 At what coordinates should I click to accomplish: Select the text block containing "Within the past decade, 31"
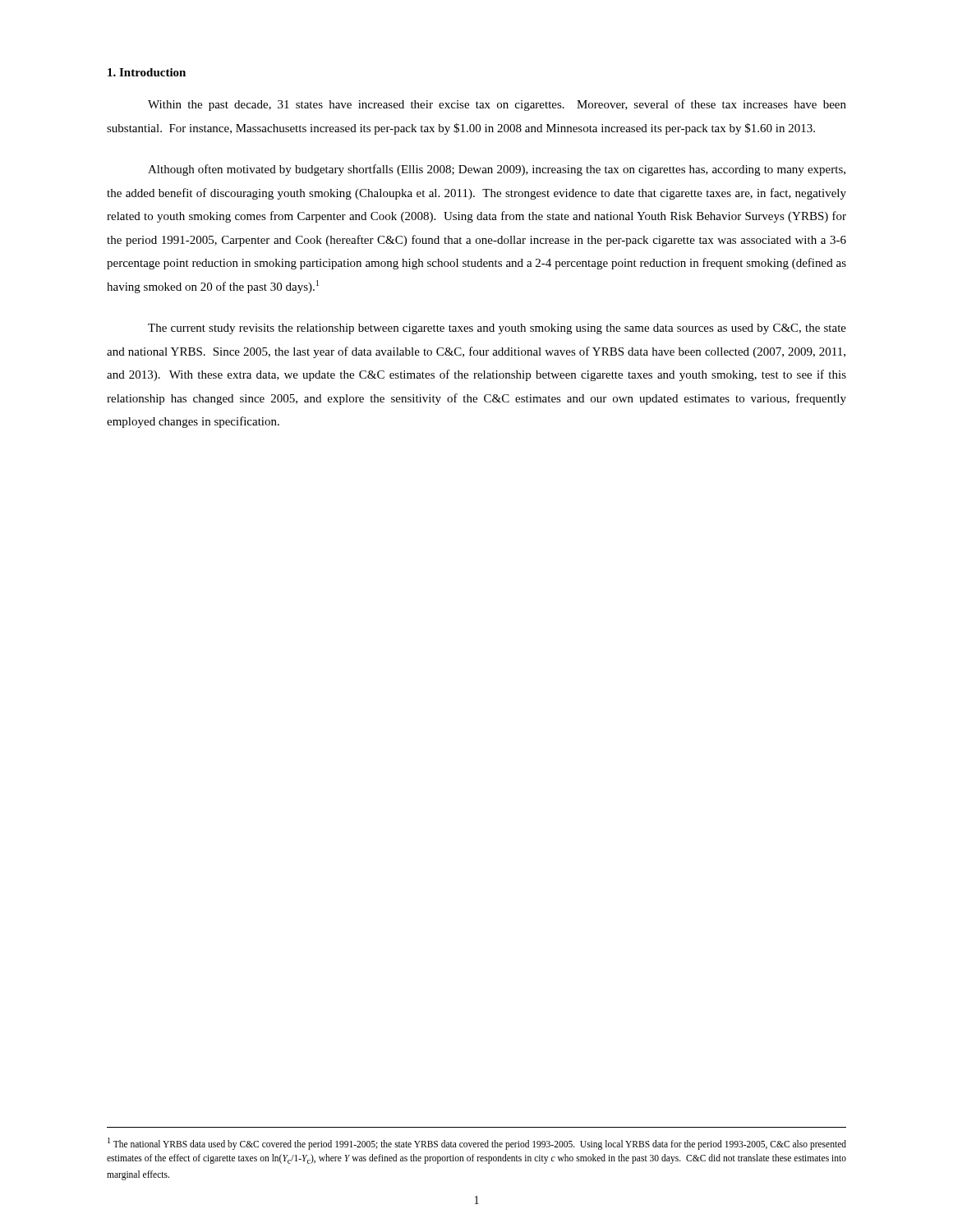[476, 116]
